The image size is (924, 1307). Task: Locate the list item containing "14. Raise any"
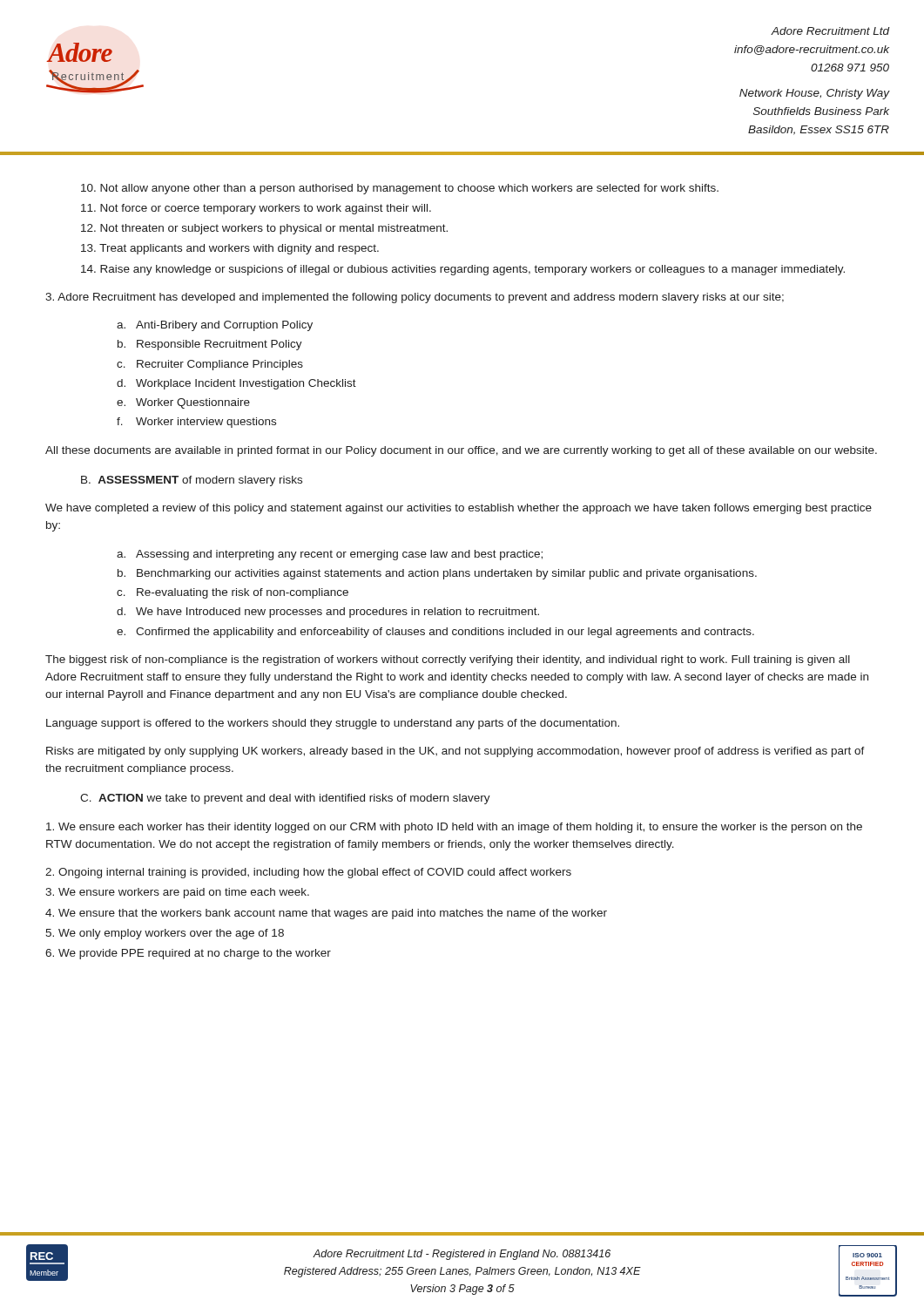click(x=463, y=268)
